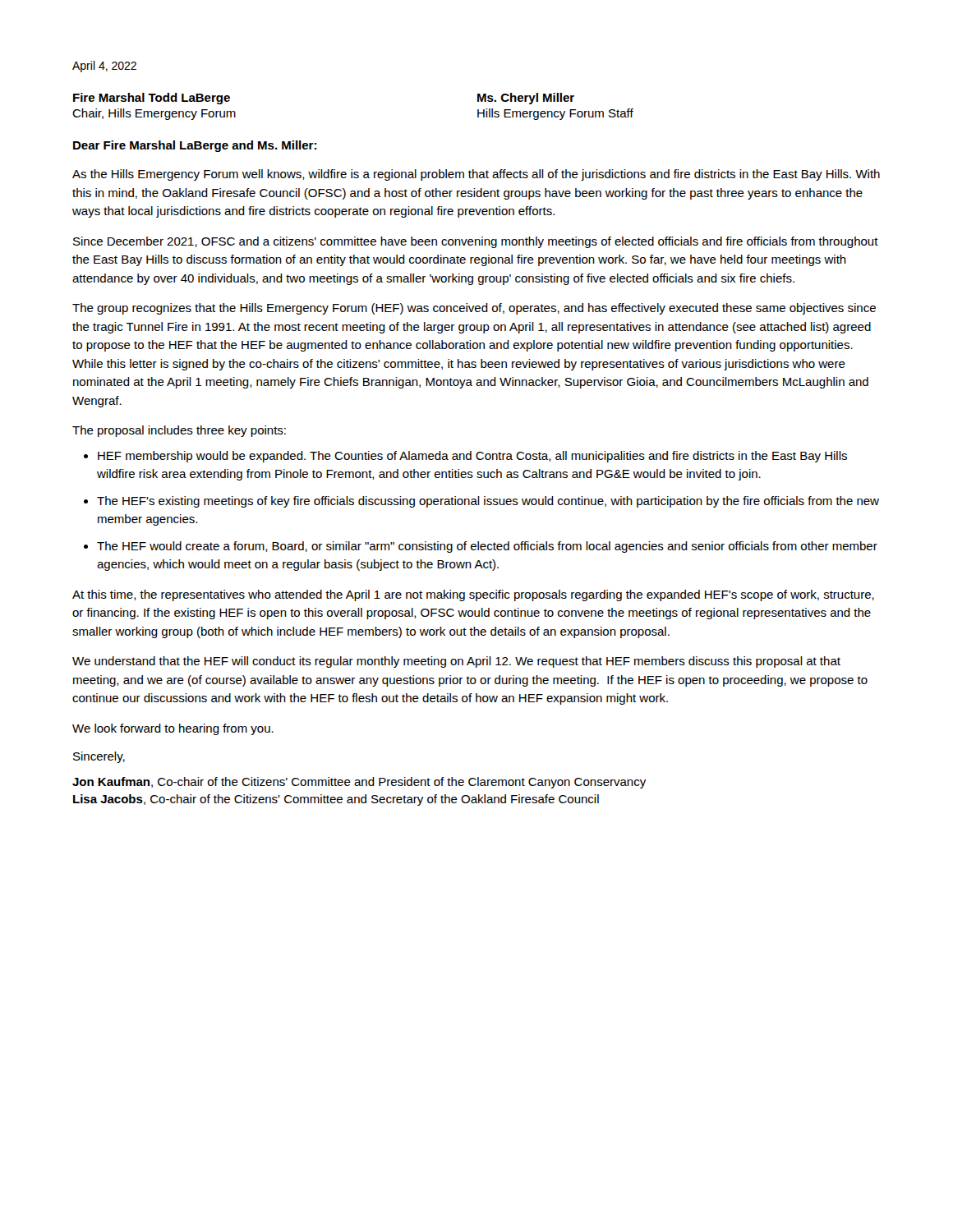Point to the element starting "The HEF would create a"

tap(487, 555)
